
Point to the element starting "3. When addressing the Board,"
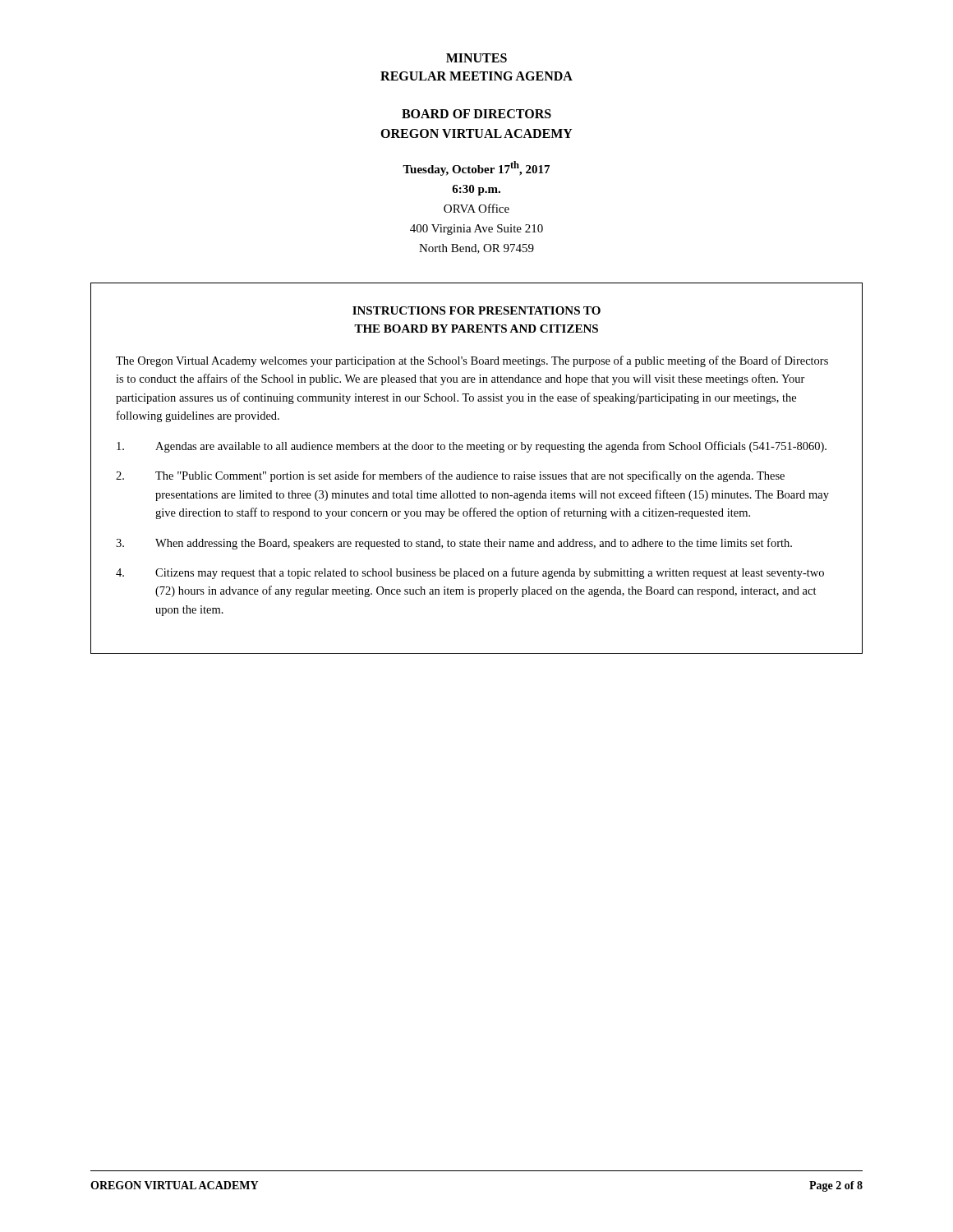pos(476,543)
